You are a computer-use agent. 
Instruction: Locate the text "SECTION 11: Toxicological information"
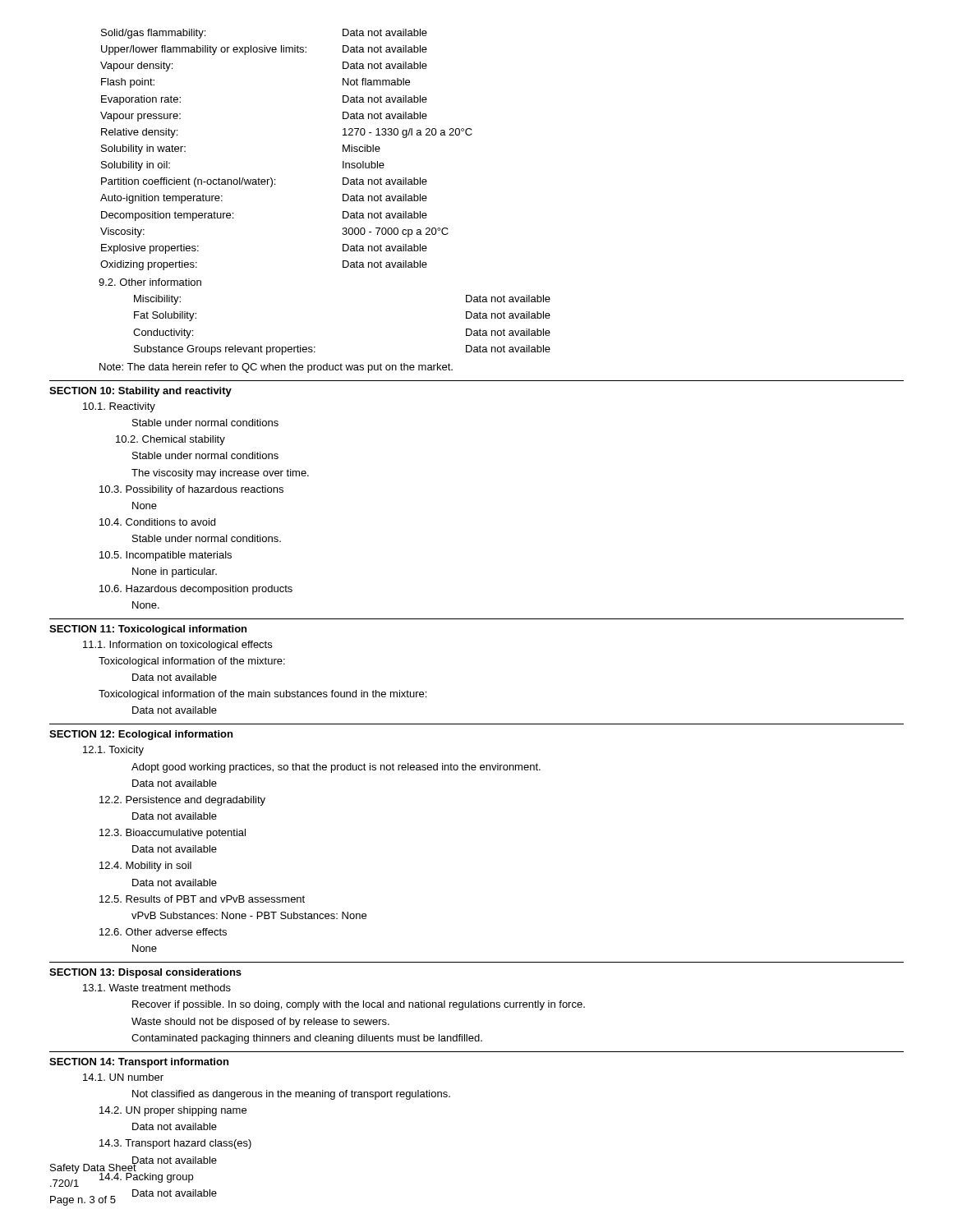[x=148, y=629]
